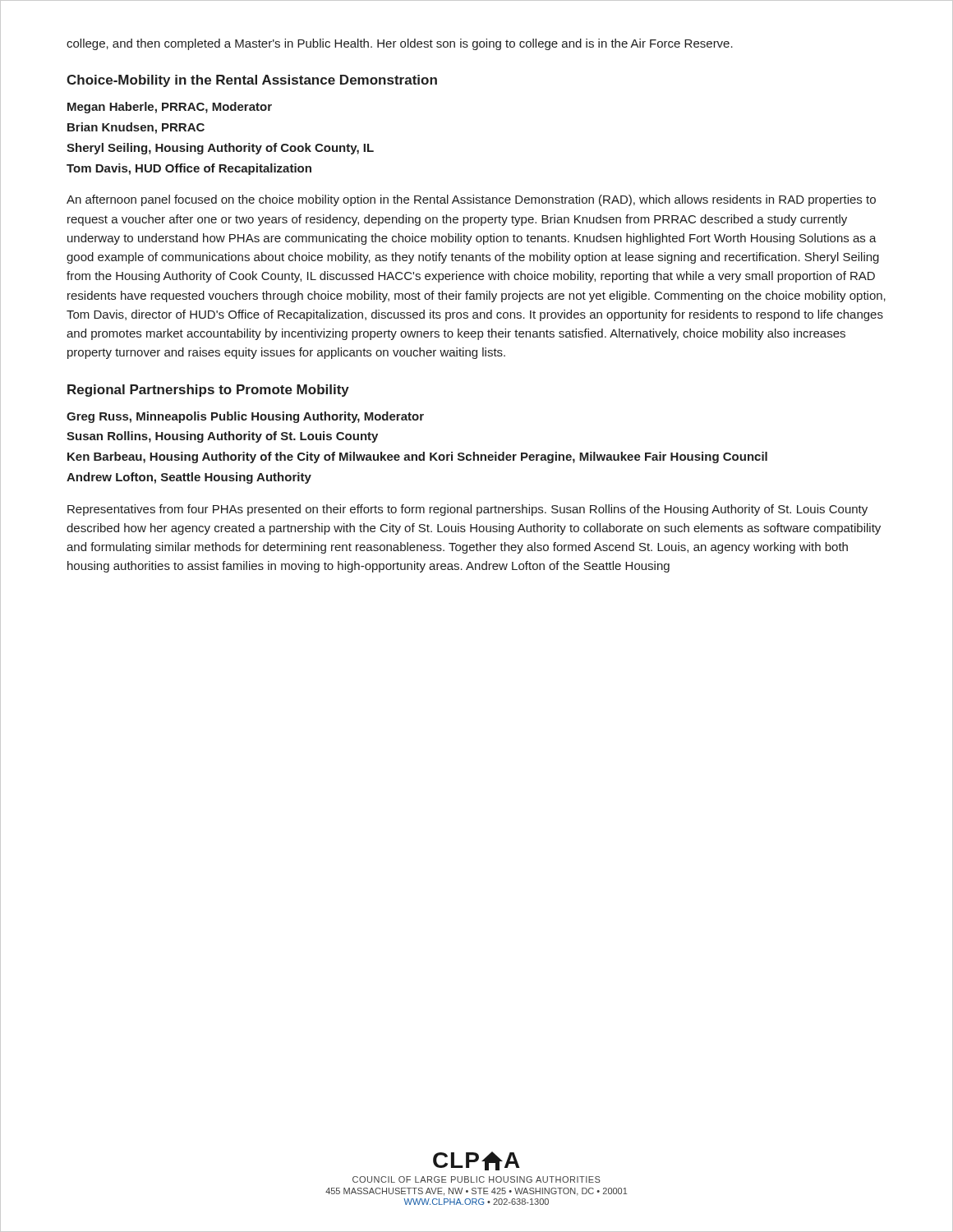Locate the text block containing "An afternoon panel"
Screen dimensions: 1232x953
coord(476,276)
